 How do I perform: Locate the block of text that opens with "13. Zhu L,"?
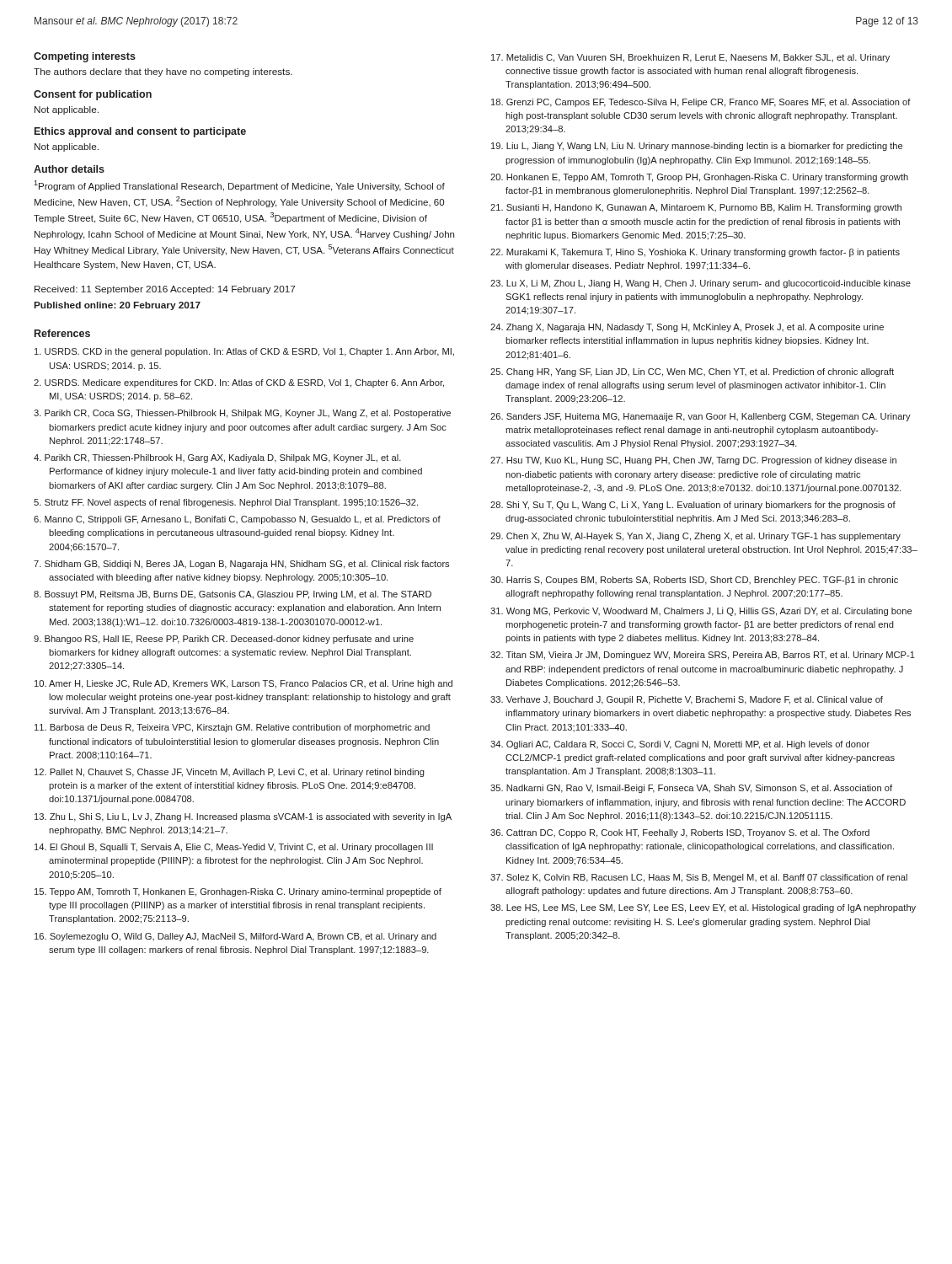pos(242,823)
